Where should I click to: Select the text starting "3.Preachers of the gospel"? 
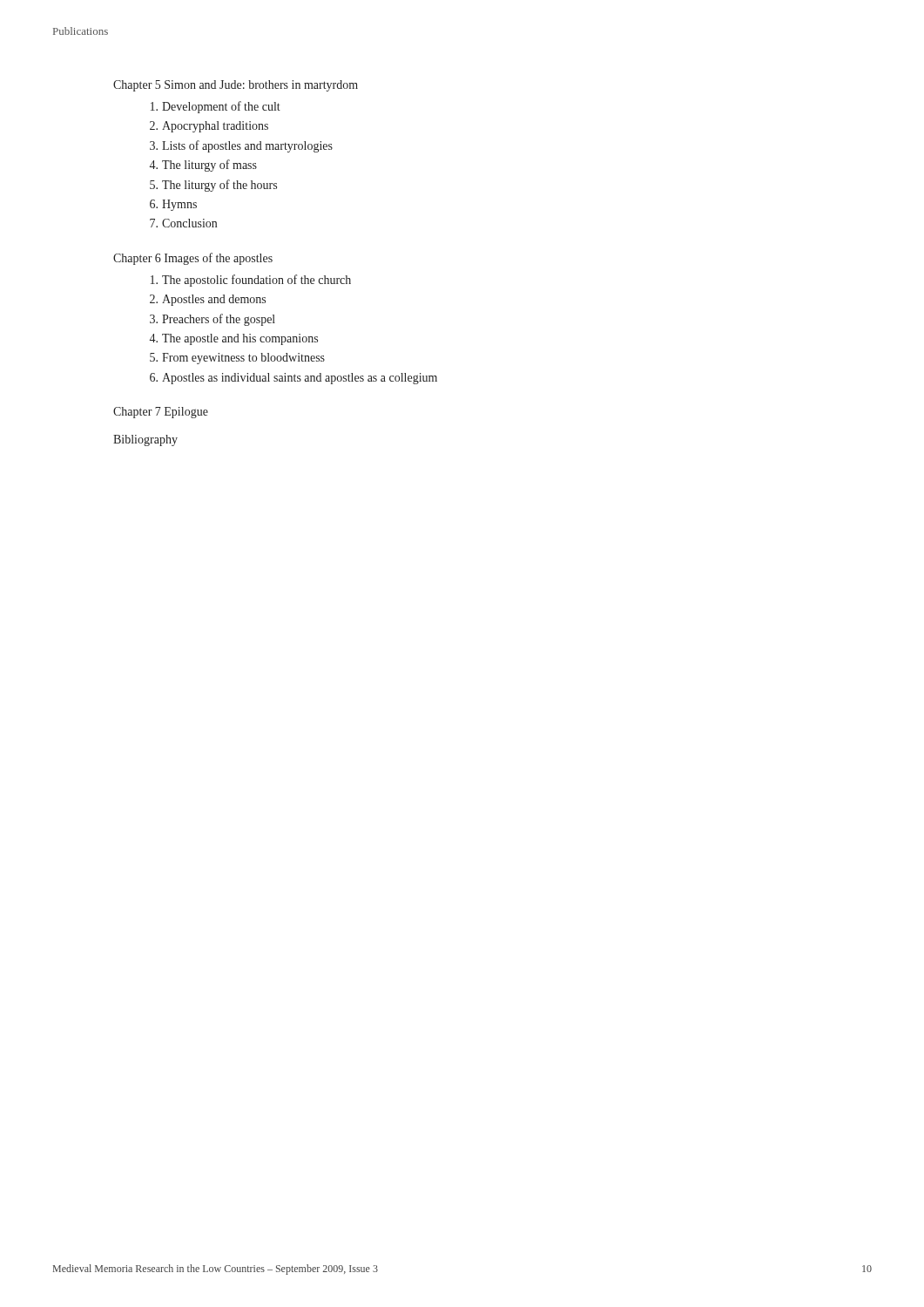(207, 319)
